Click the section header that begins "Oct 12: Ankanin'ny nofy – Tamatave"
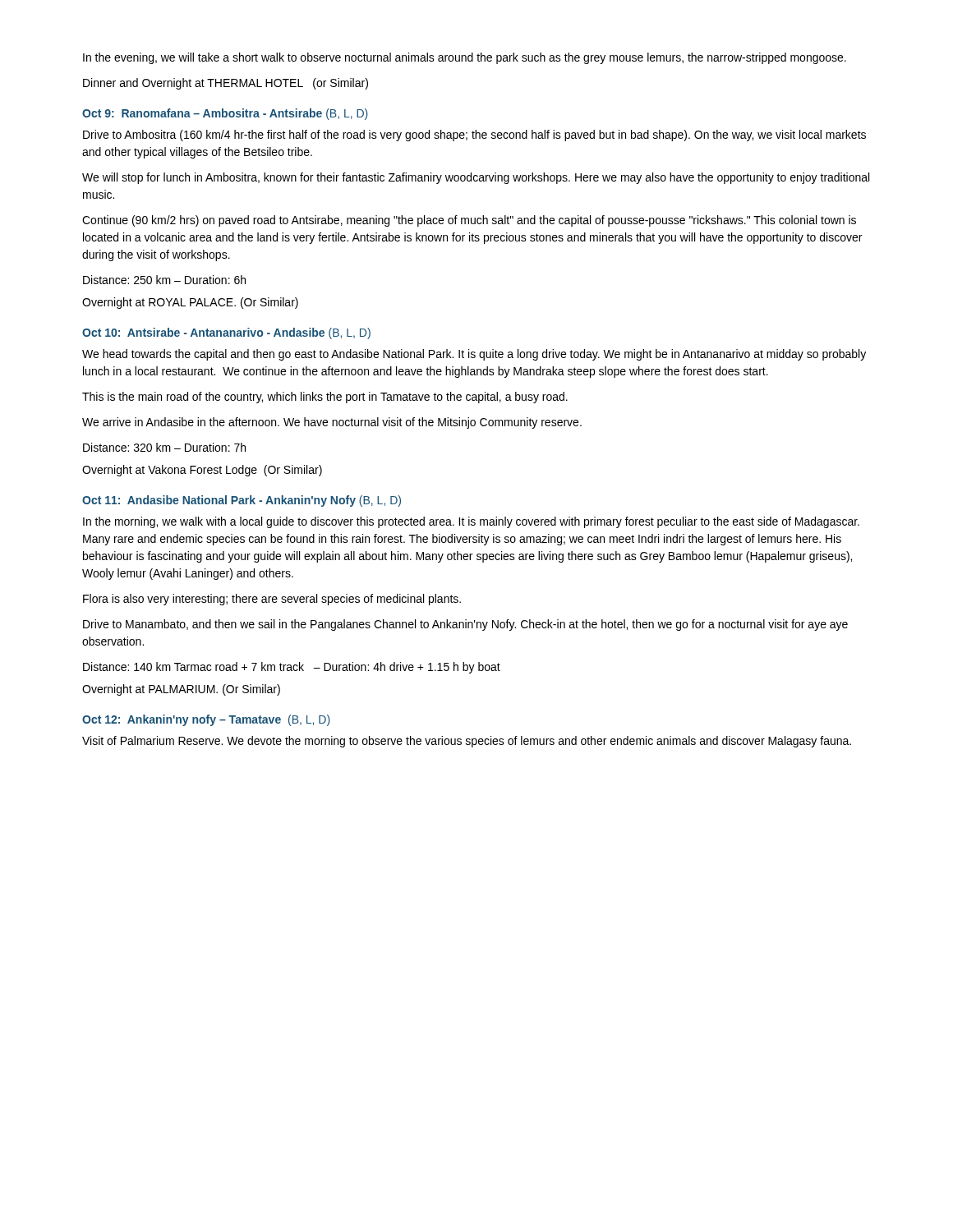The width and height of the screenshot is (953, 1232). pos(206,719)
